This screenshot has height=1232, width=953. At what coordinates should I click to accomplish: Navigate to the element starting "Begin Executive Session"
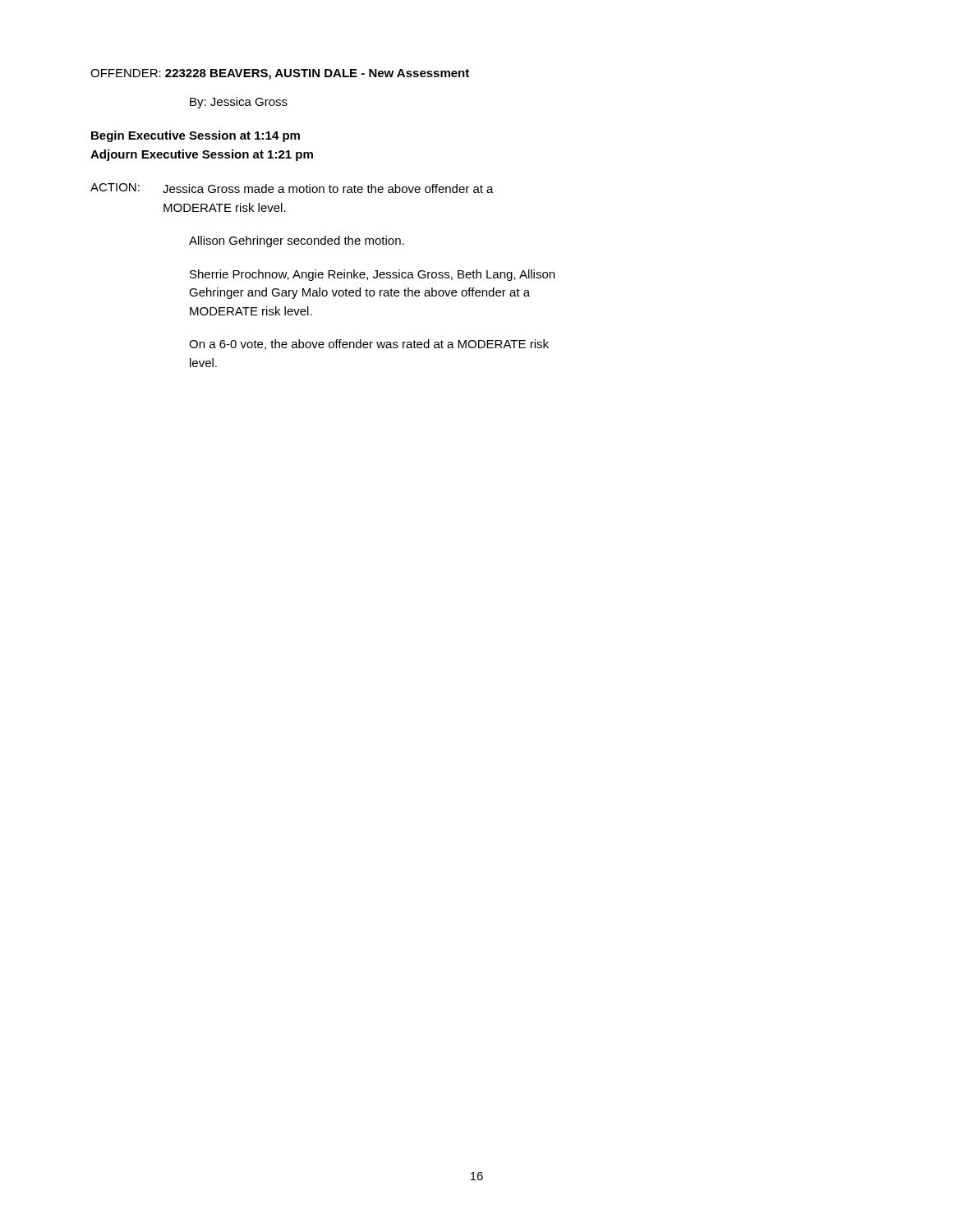coord(202,144)
